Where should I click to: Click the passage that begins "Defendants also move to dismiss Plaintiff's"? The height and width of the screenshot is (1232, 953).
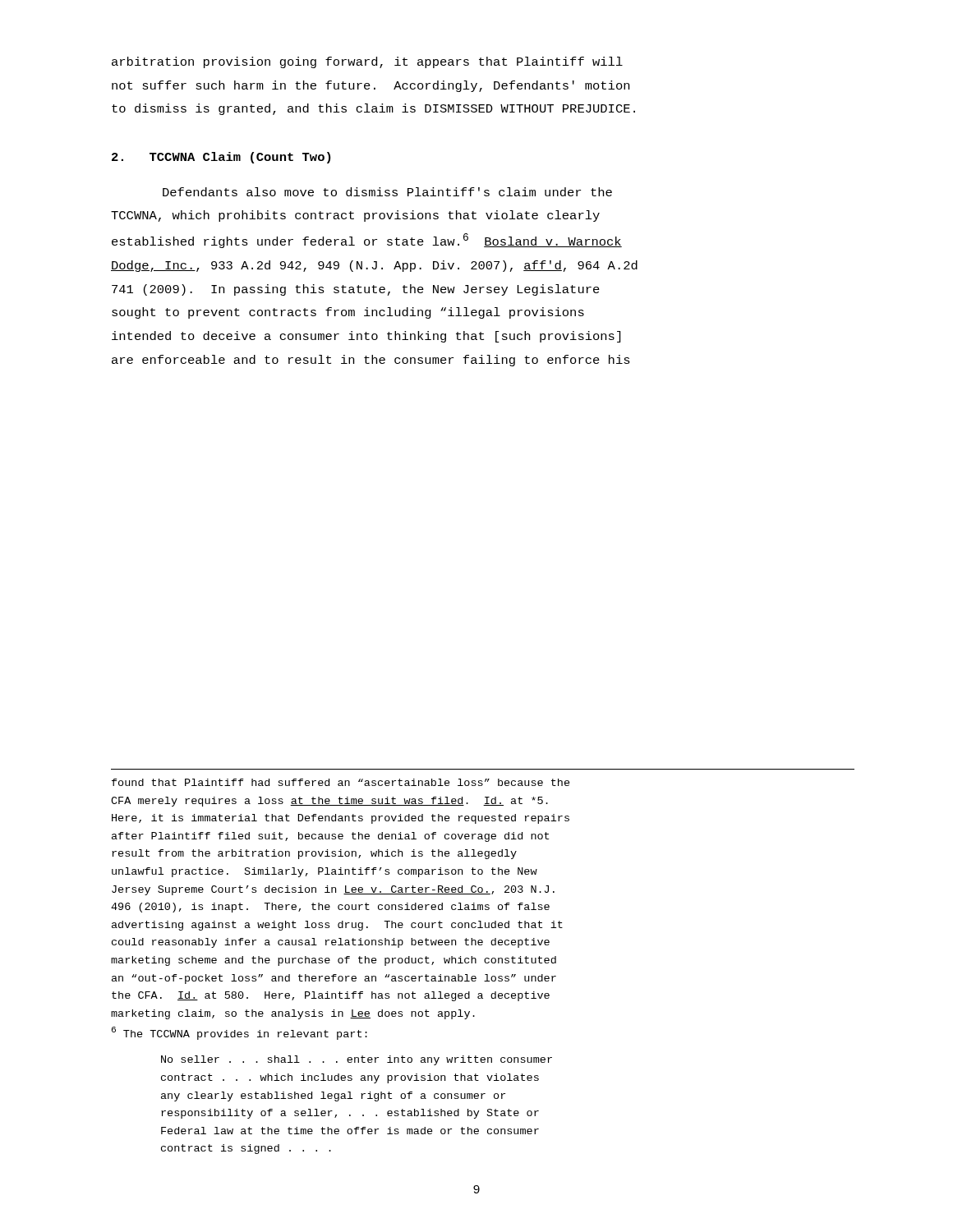[x=483, y=277]
